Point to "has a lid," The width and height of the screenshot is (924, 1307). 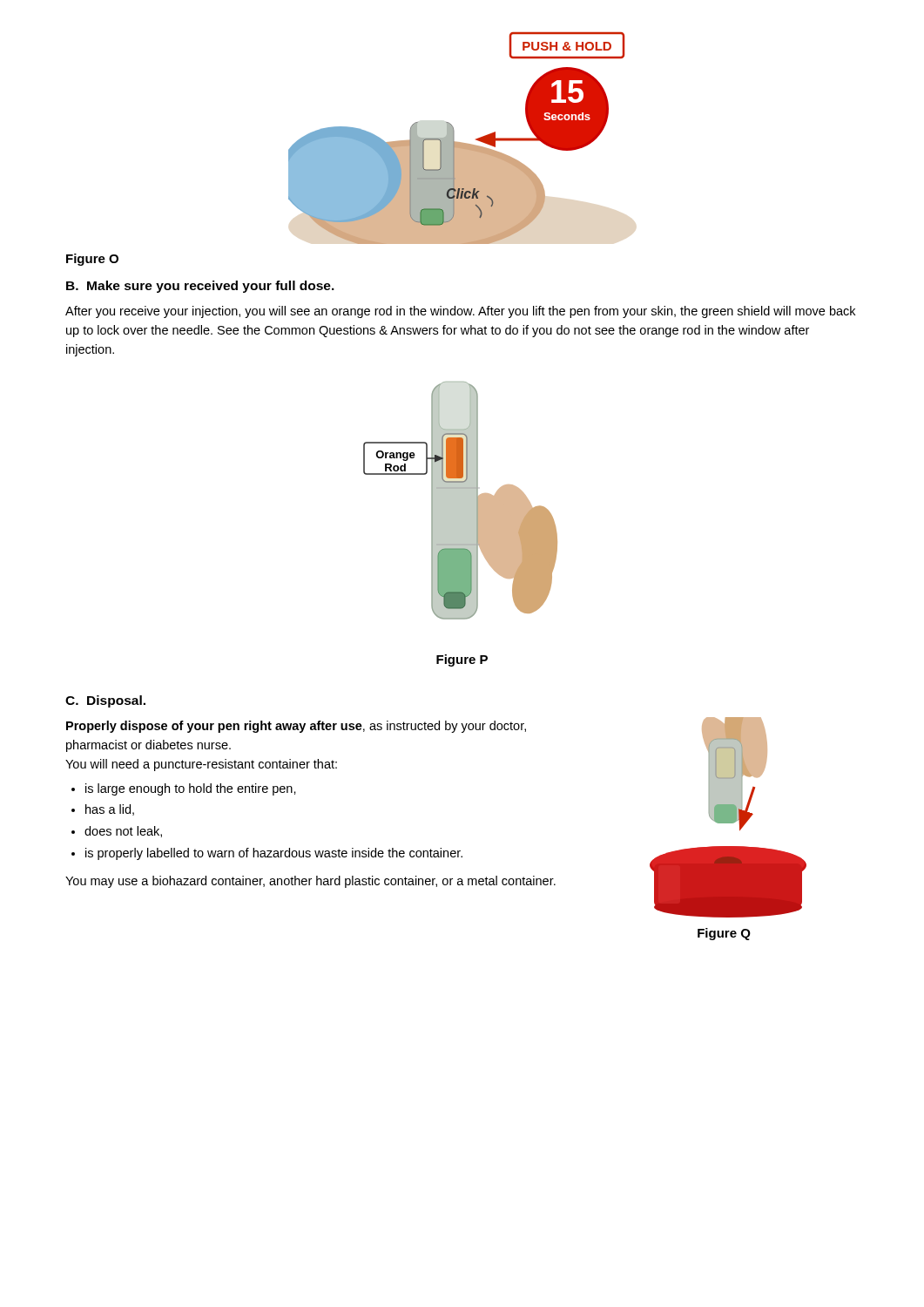(x=110, y=810)
